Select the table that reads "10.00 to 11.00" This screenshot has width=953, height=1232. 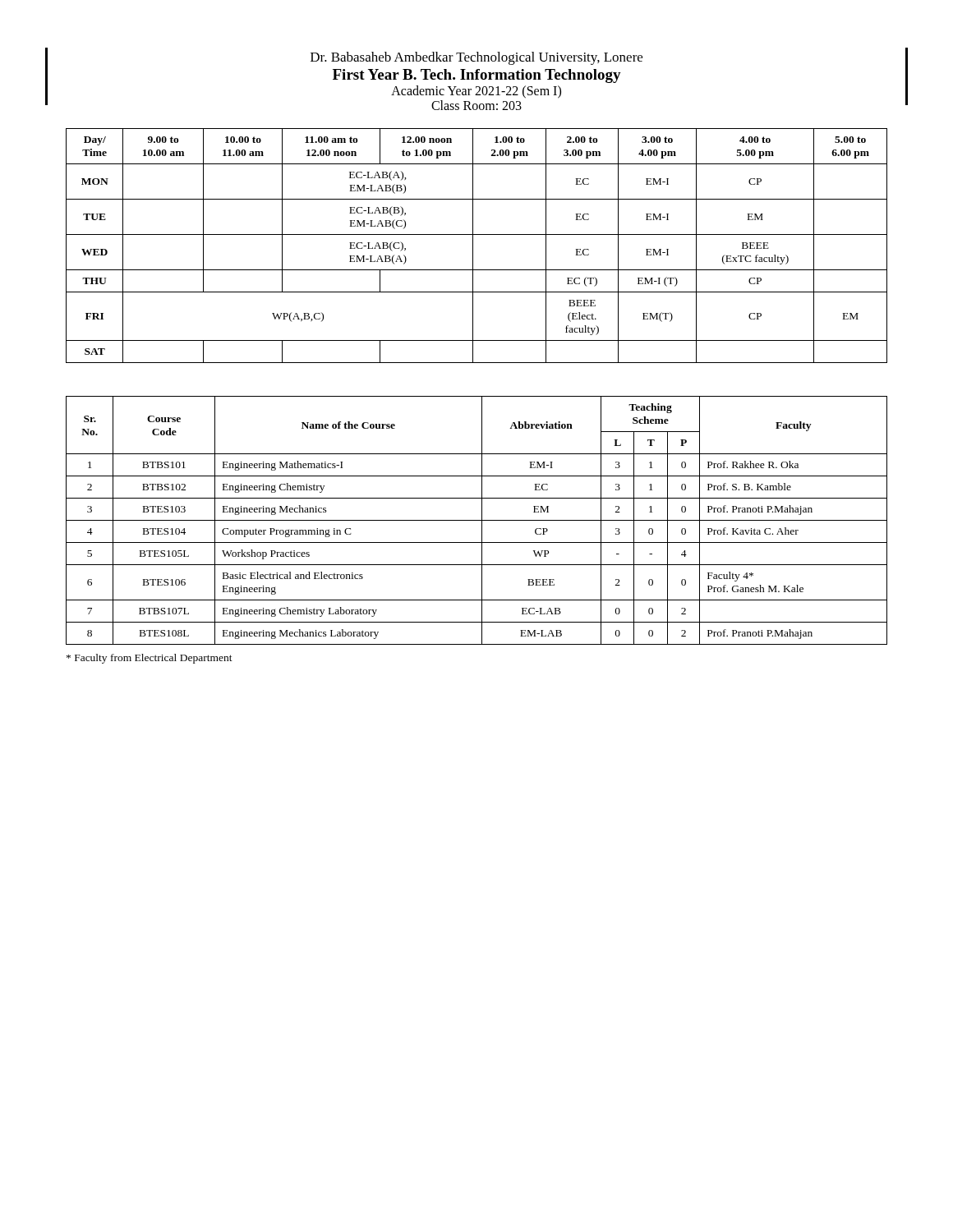(x=476, y=246)
